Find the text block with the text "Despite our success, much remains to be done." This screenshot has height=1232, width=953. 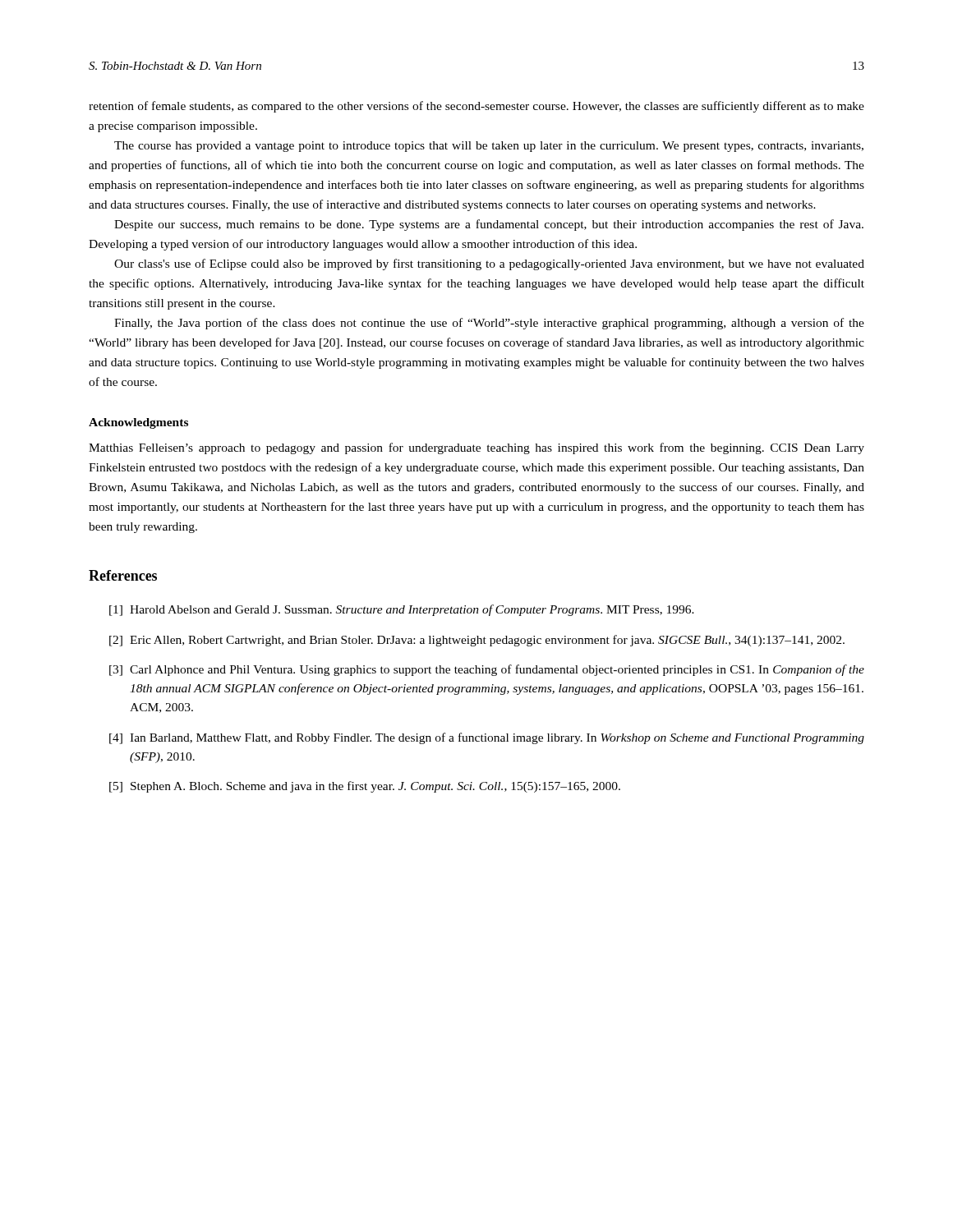click(x=476, y=234)
